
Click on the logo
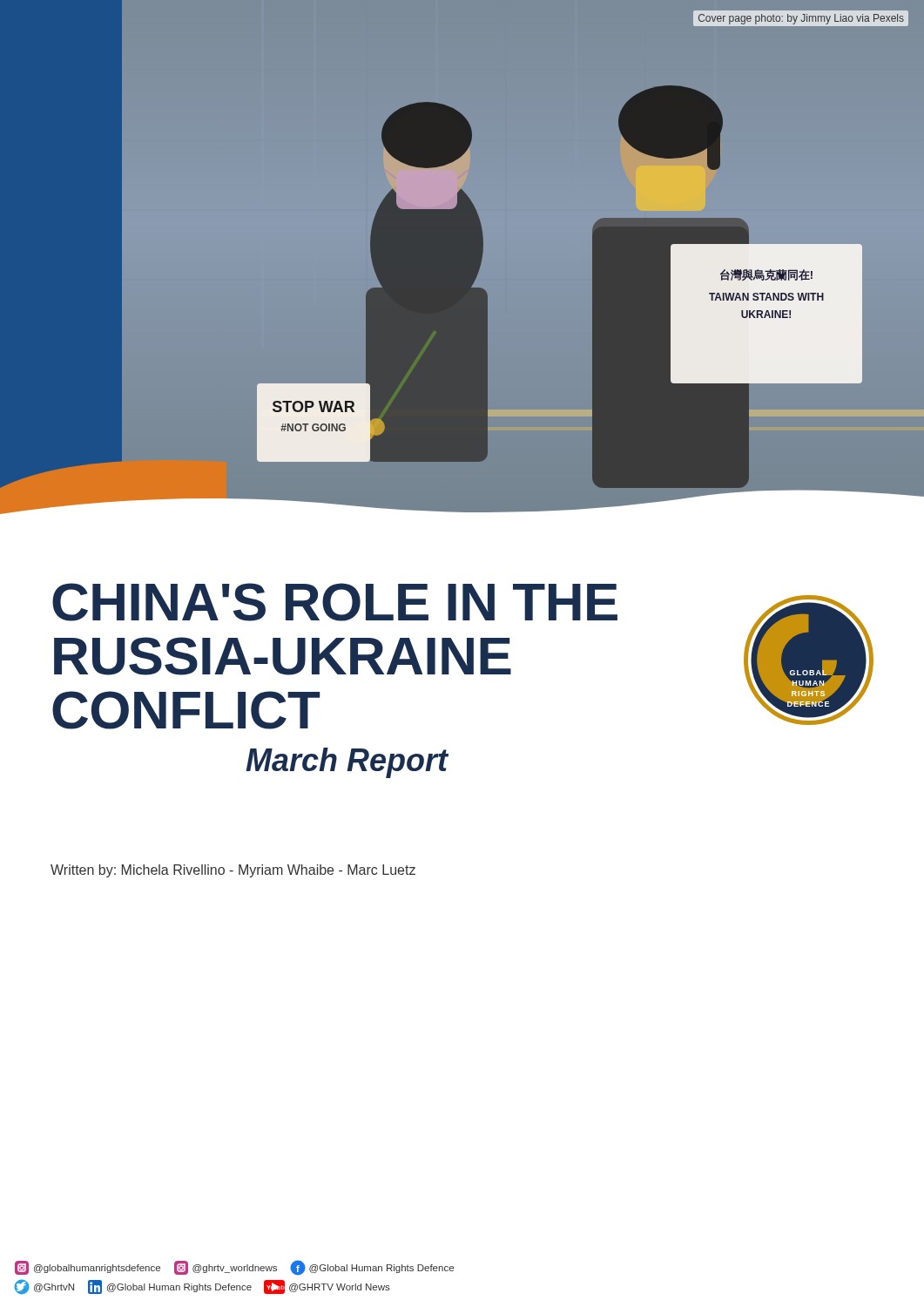pyautogui.click(x=809, y=660)
